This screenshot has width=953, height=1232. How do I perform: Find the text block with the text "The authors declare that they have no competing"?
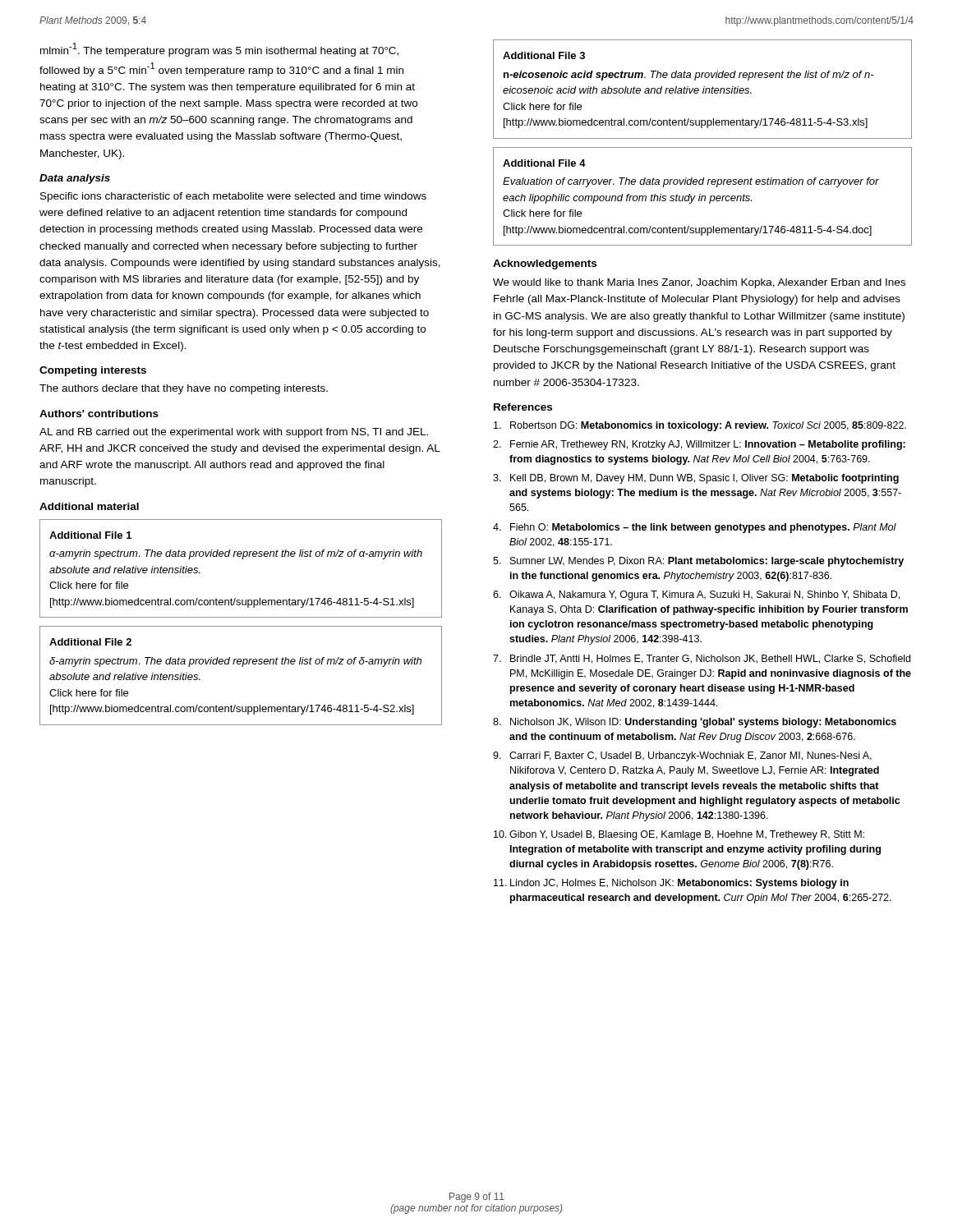coord(184,388)
